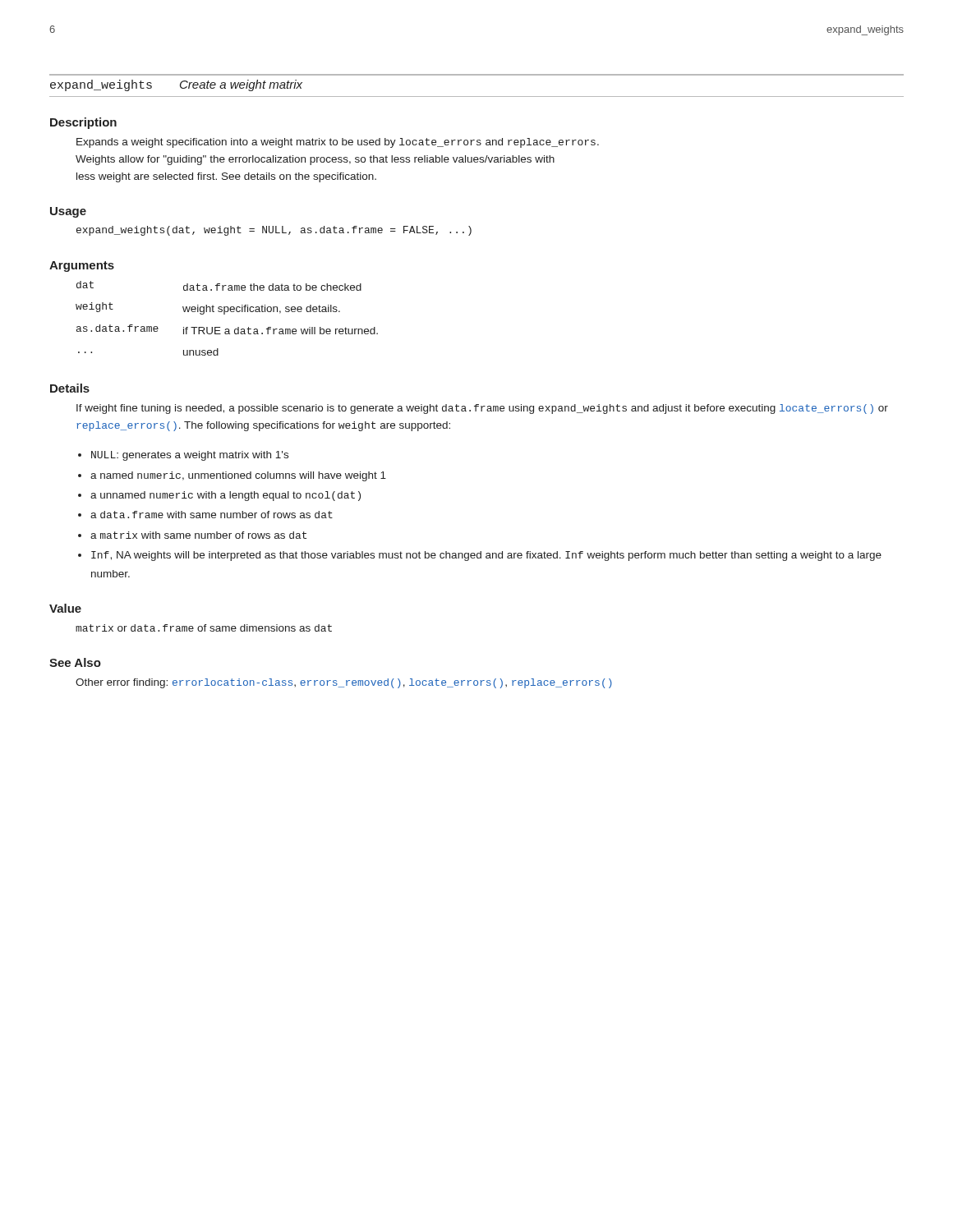Find the table that mentions "data.frame the data"

coord(476,320)
